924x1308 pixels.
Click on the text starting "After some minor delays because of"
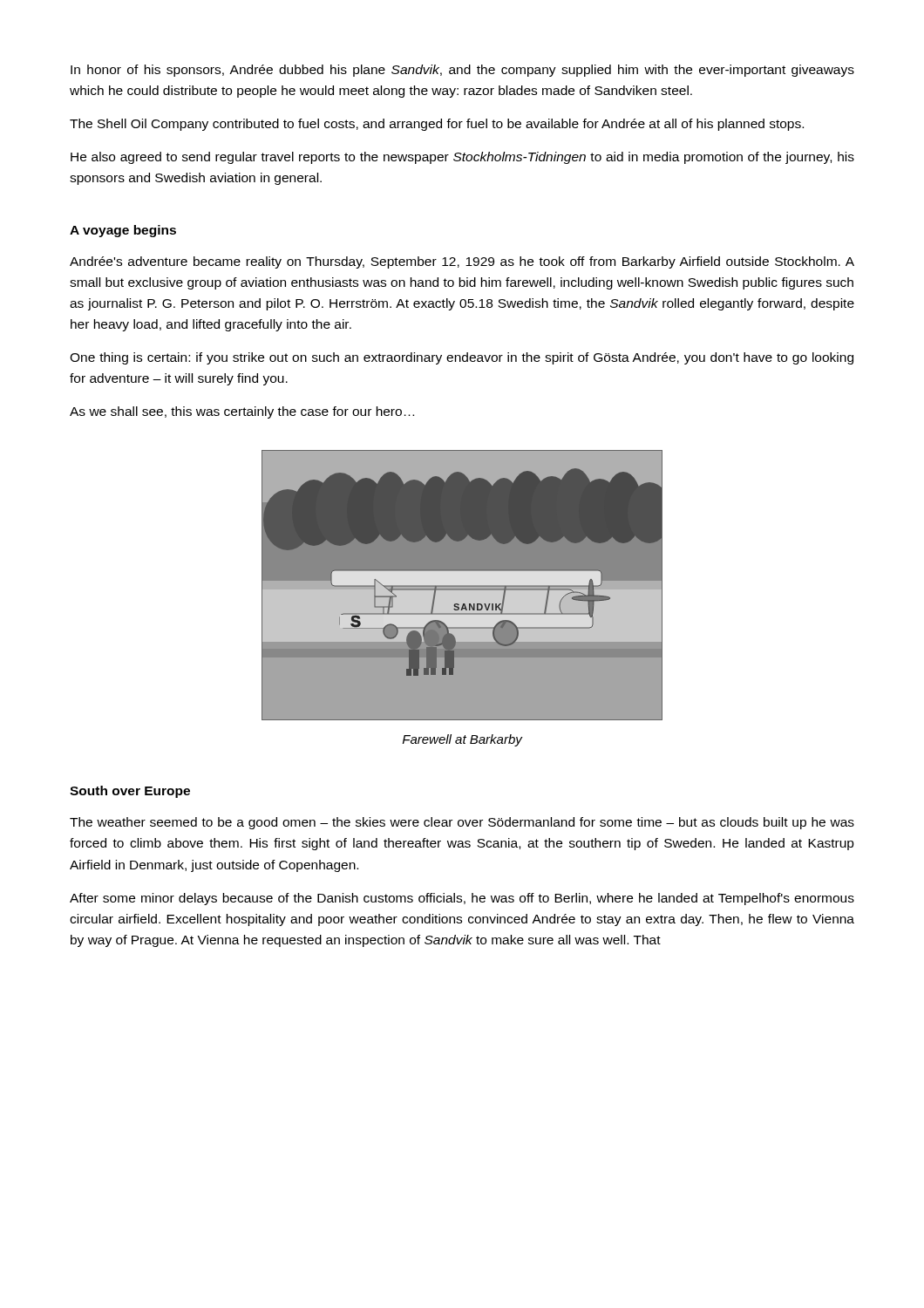click(x=462, y=918)
